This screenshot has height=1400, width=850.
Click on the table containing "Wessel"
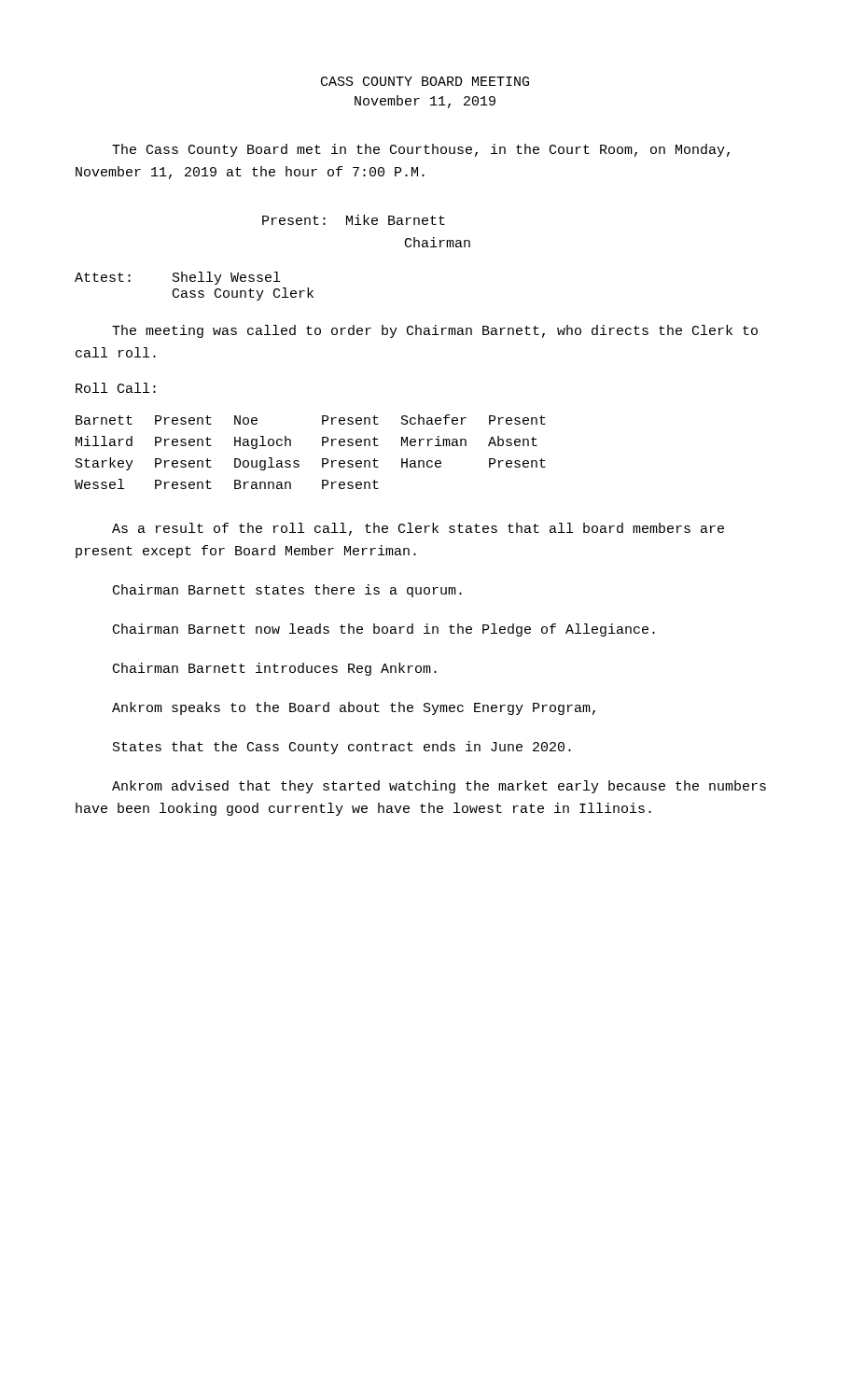(425, 454)
